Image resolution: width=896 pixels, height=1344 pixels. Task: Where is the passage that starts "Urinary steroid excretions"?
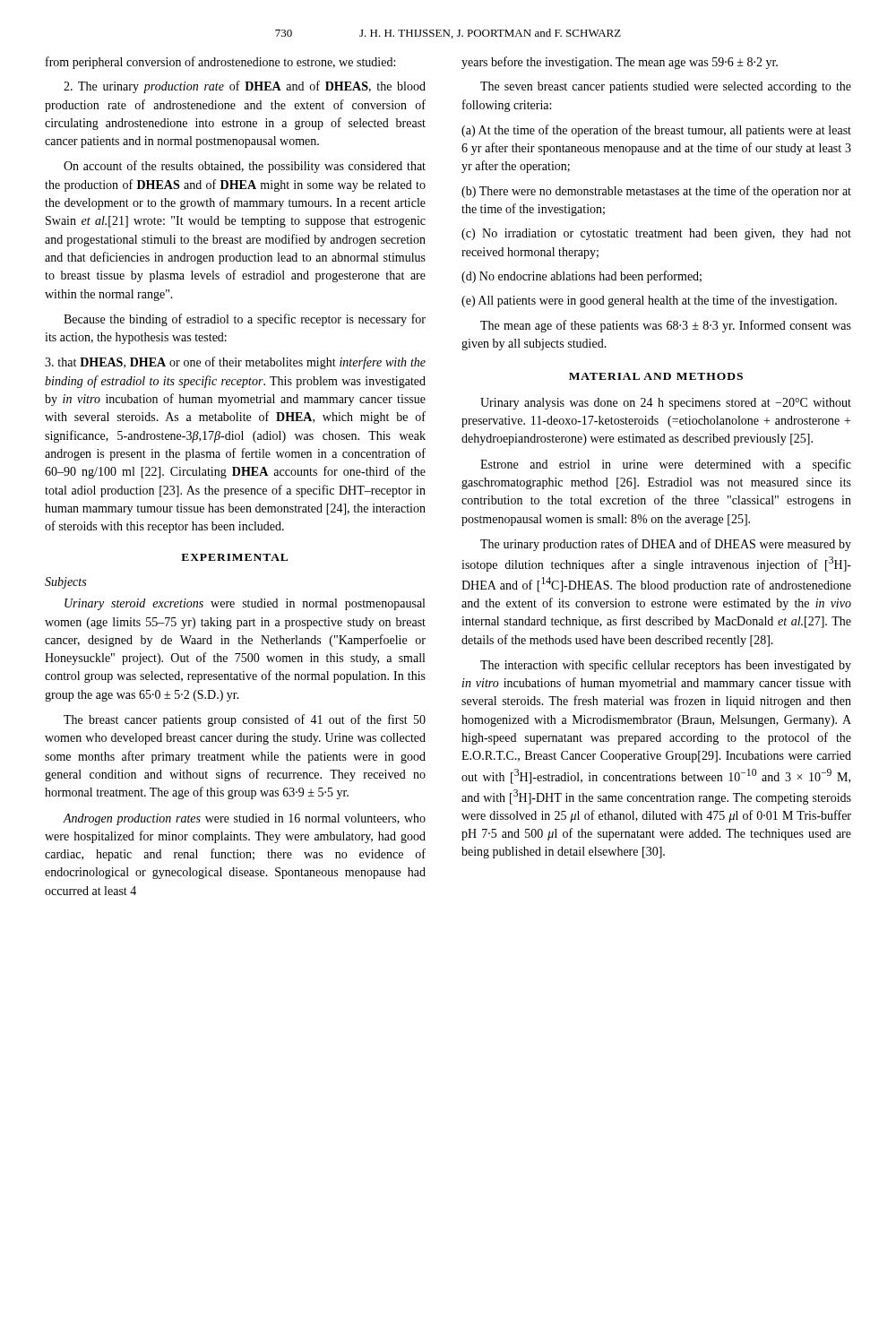(235, 650)
